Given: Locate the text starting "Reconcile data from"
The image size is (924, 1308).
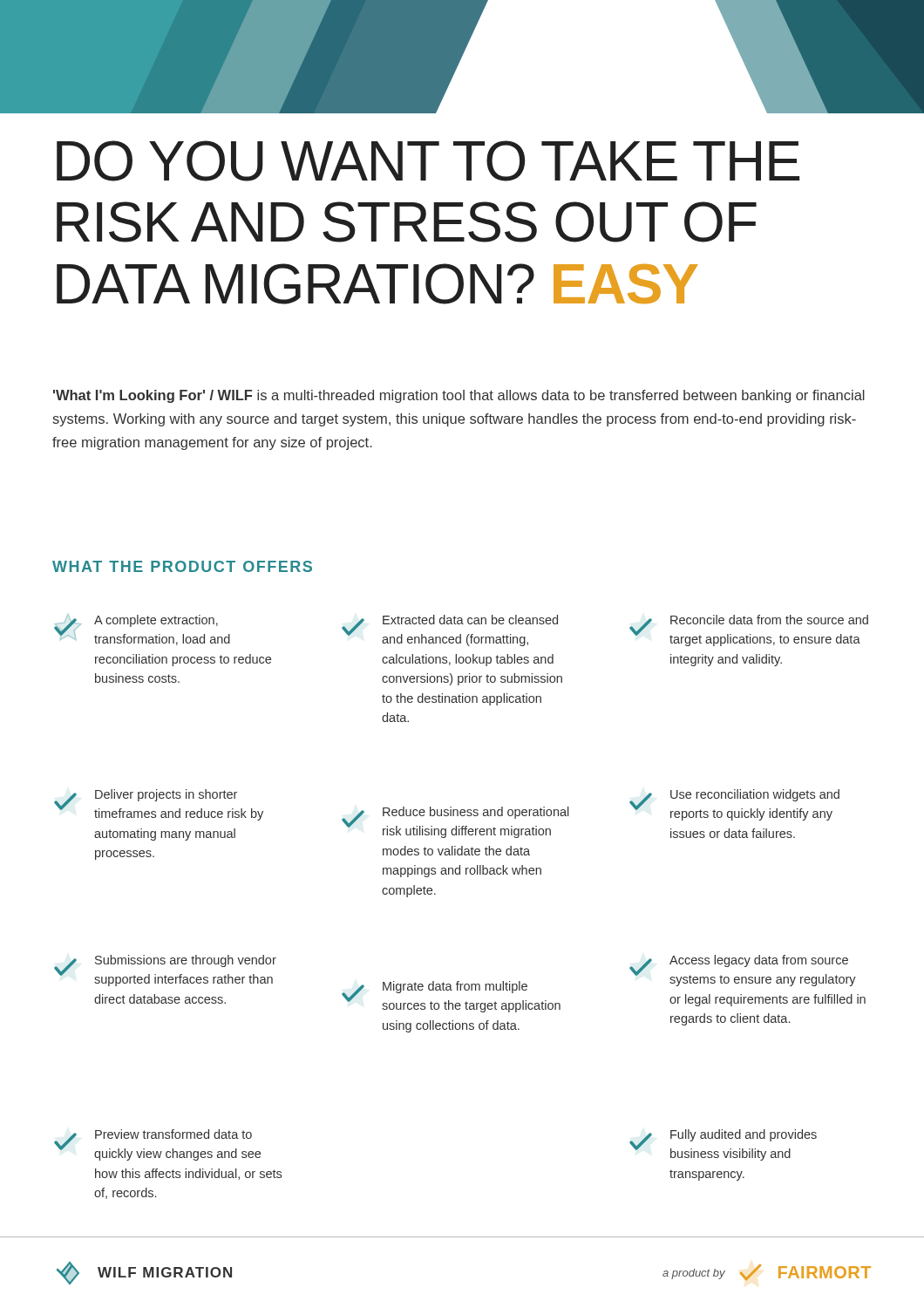Looking at the screenshot, I should tap(749, 640).
